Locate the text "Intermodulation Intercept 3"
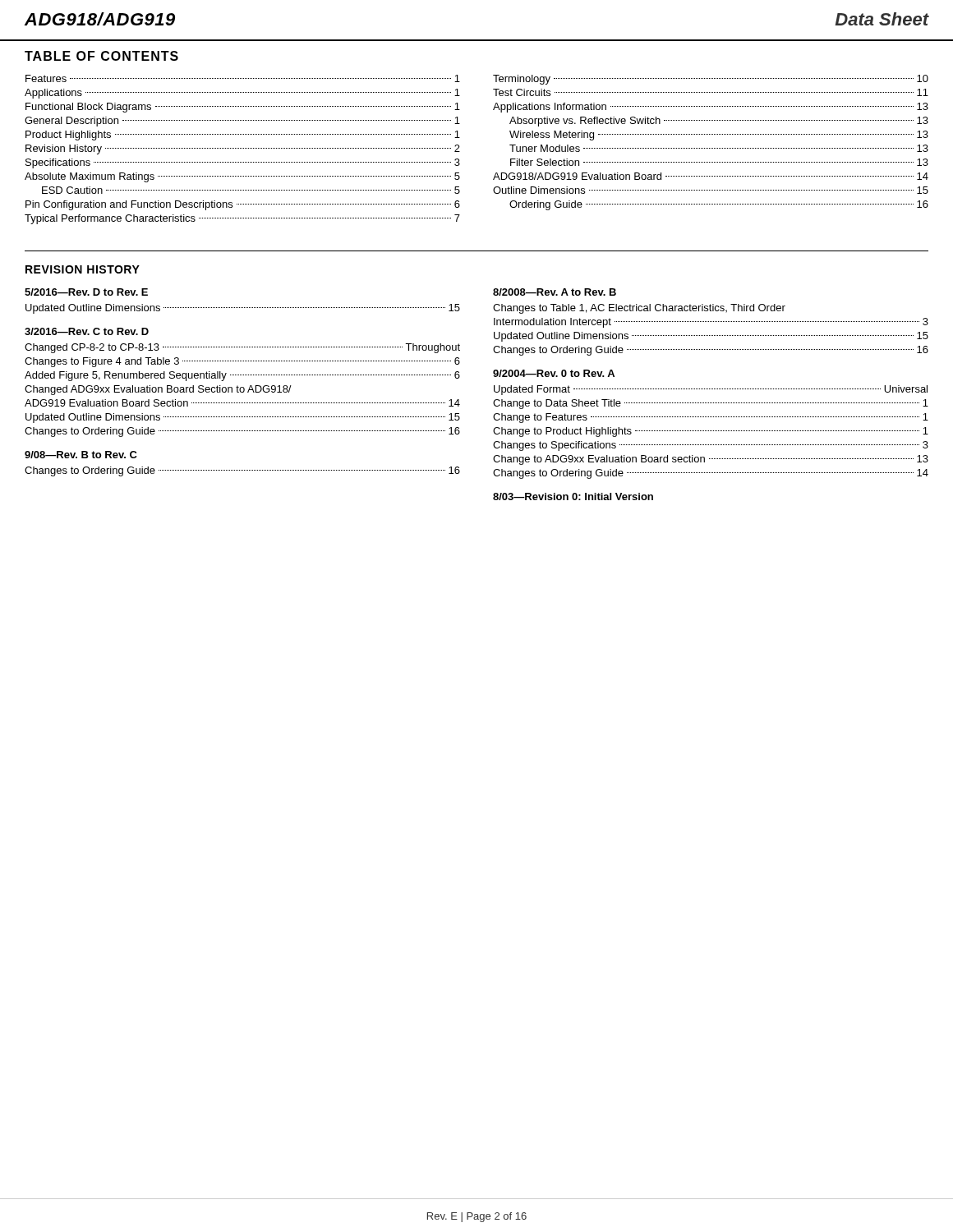 tap(711, 322)
